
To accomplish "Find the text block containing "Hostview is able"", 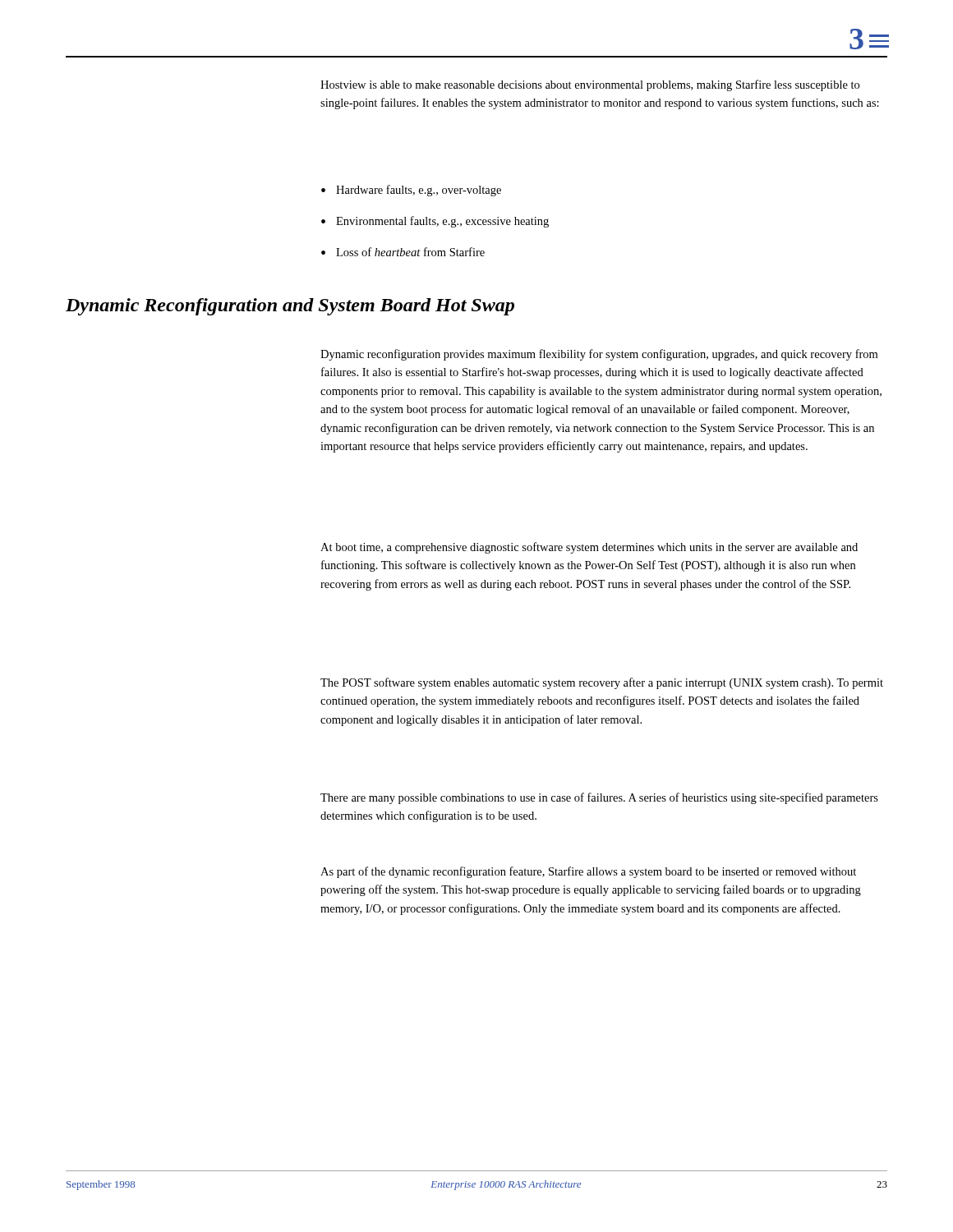I will [600, 94].
